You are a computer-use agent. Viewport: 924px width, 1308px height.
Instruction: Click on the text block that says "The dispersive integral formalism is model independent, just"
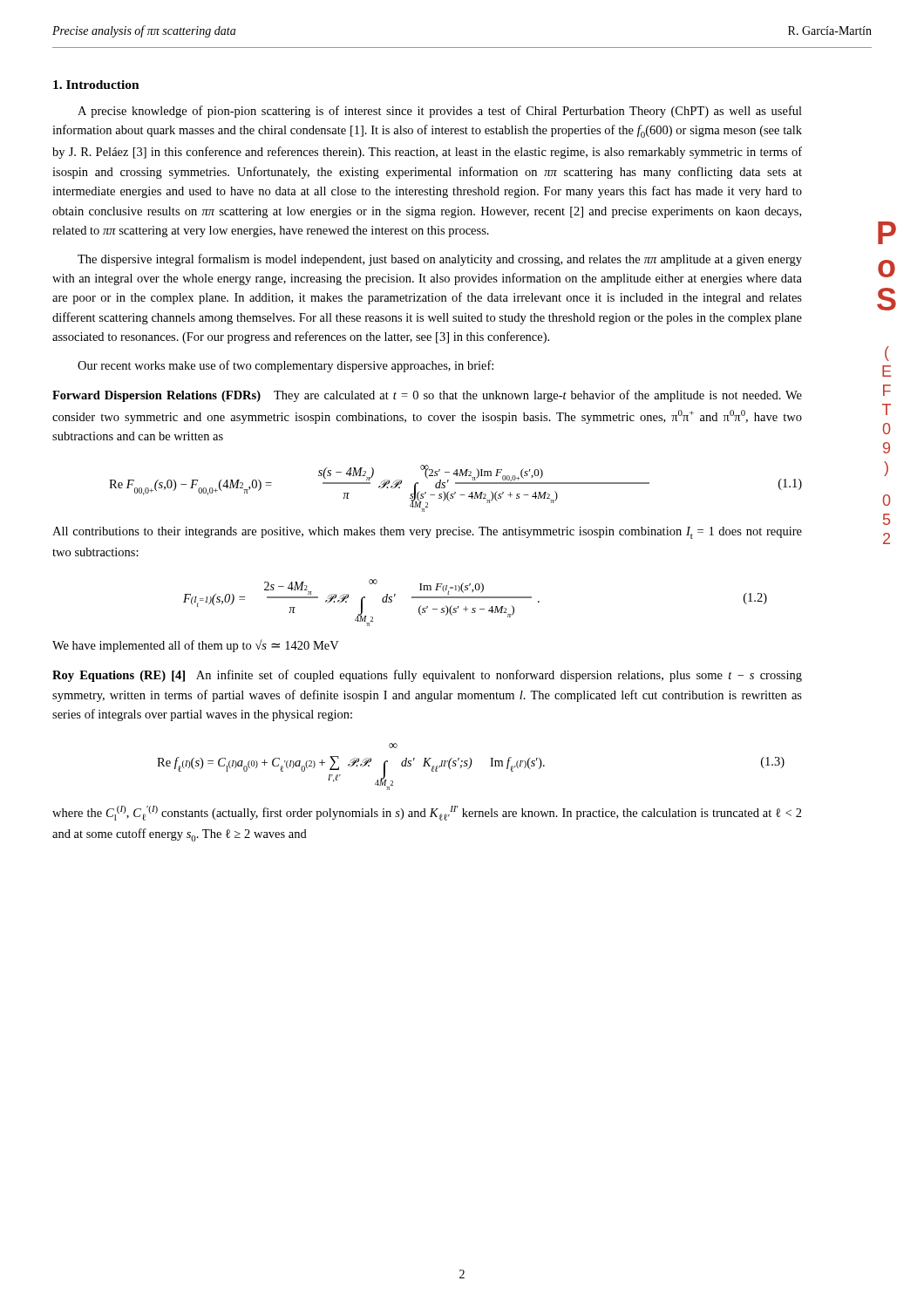click(427, 298)
